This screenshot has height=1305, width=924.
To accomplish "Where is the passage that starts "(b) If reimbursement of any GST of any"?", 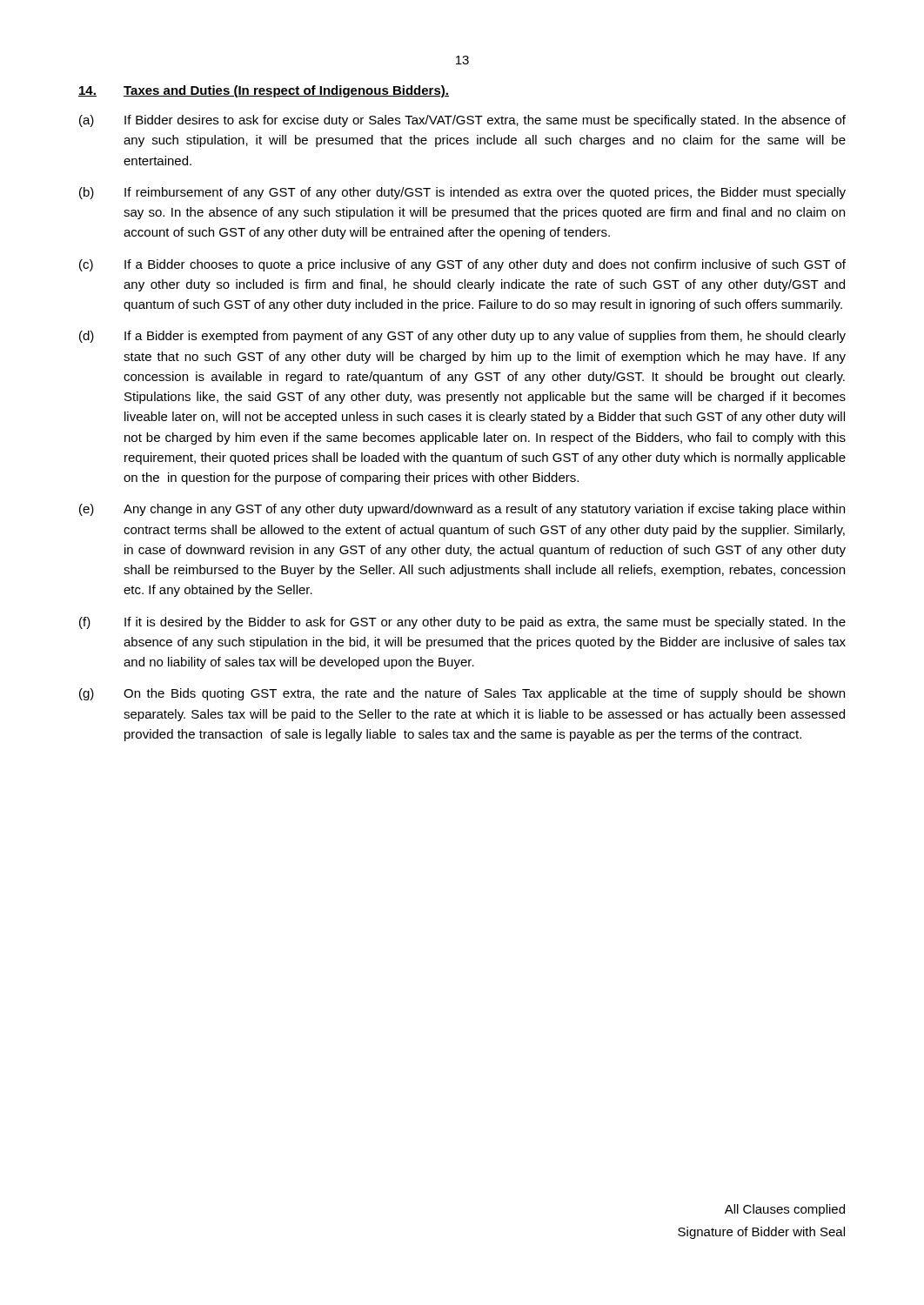I will pyautogui.click(x=462, y=212).
